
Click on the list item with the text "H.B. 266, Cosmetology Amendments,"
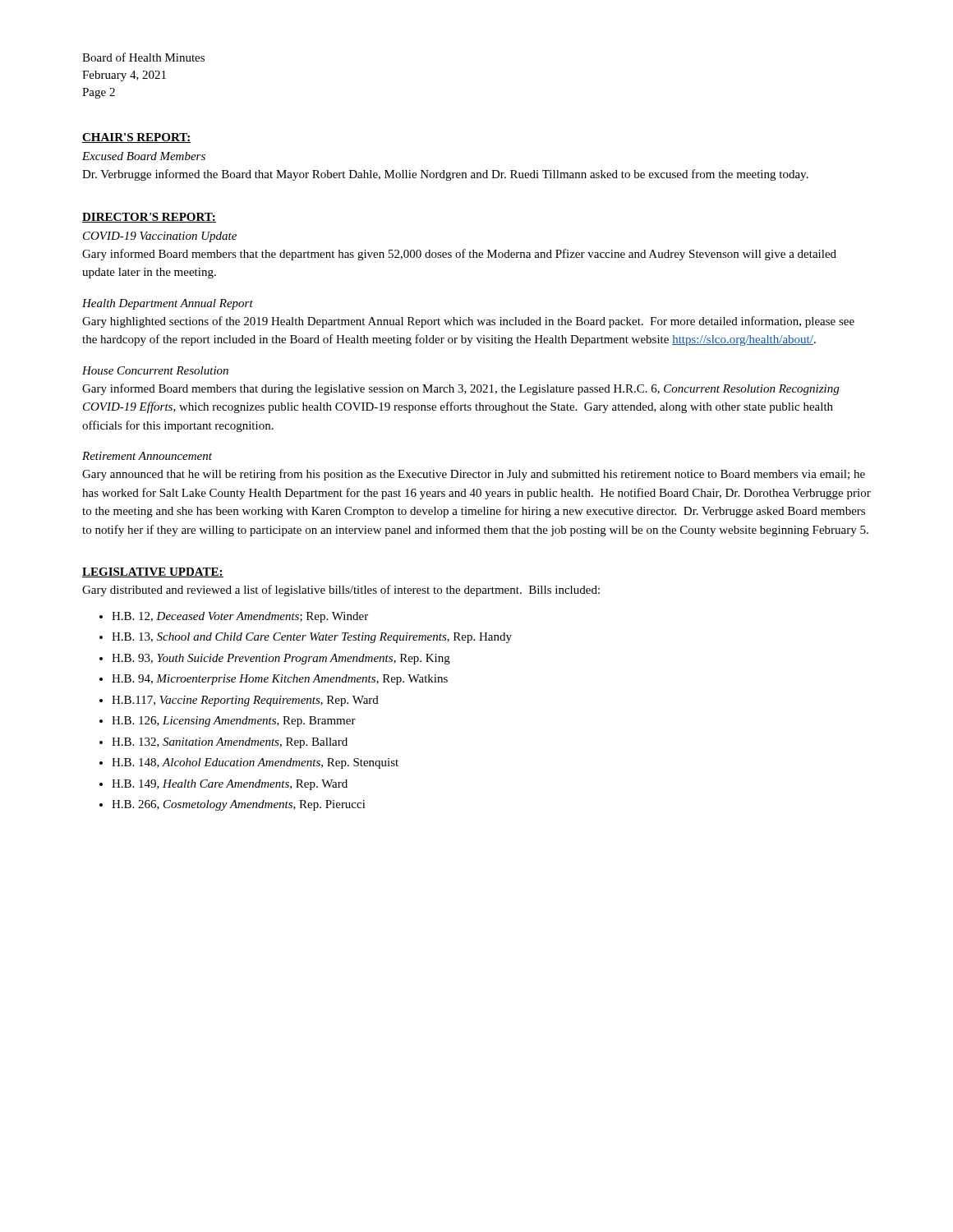click(239, 804)
